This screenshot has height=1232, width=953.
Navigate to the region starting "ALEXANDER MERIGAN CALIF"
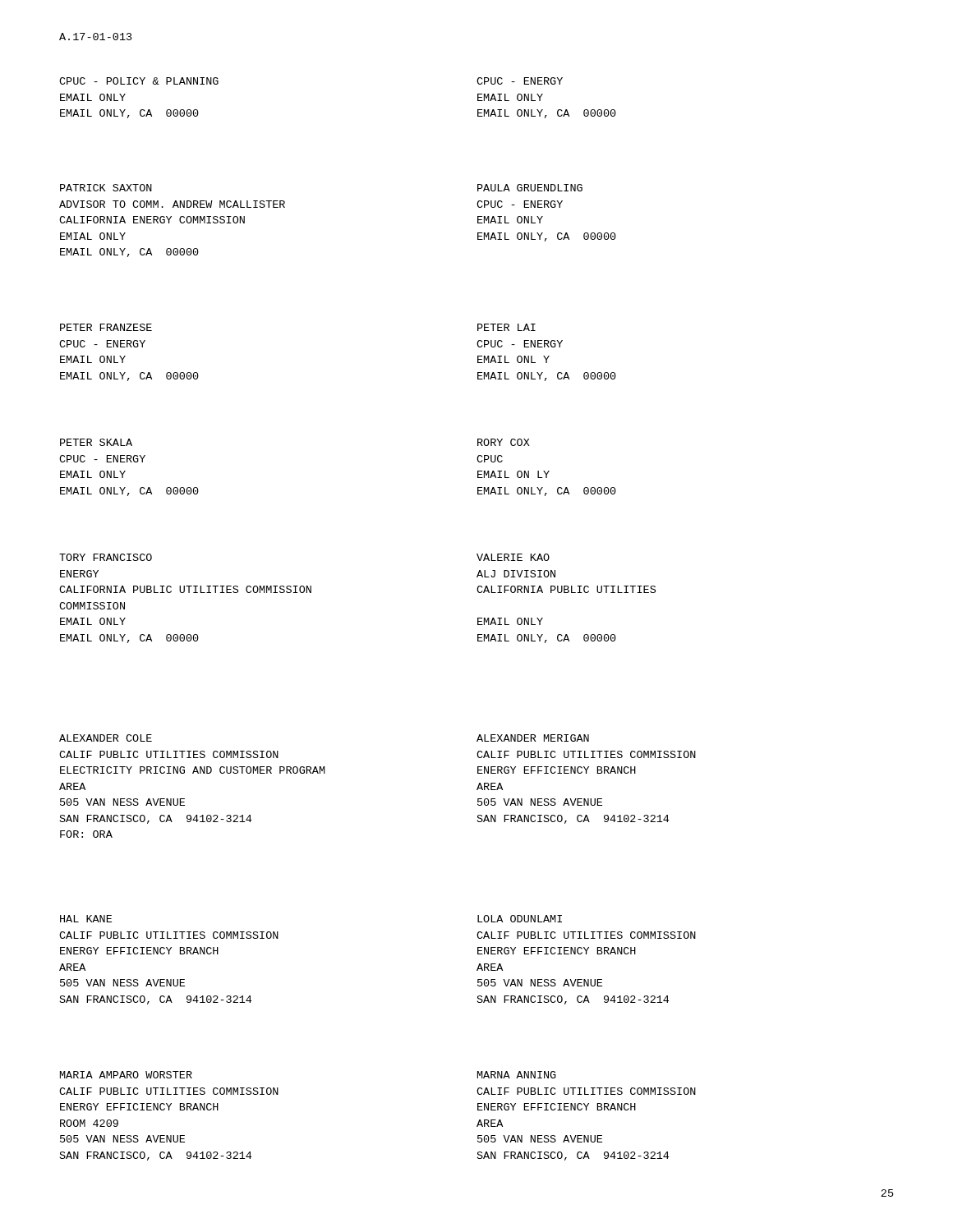pos(586,779)
